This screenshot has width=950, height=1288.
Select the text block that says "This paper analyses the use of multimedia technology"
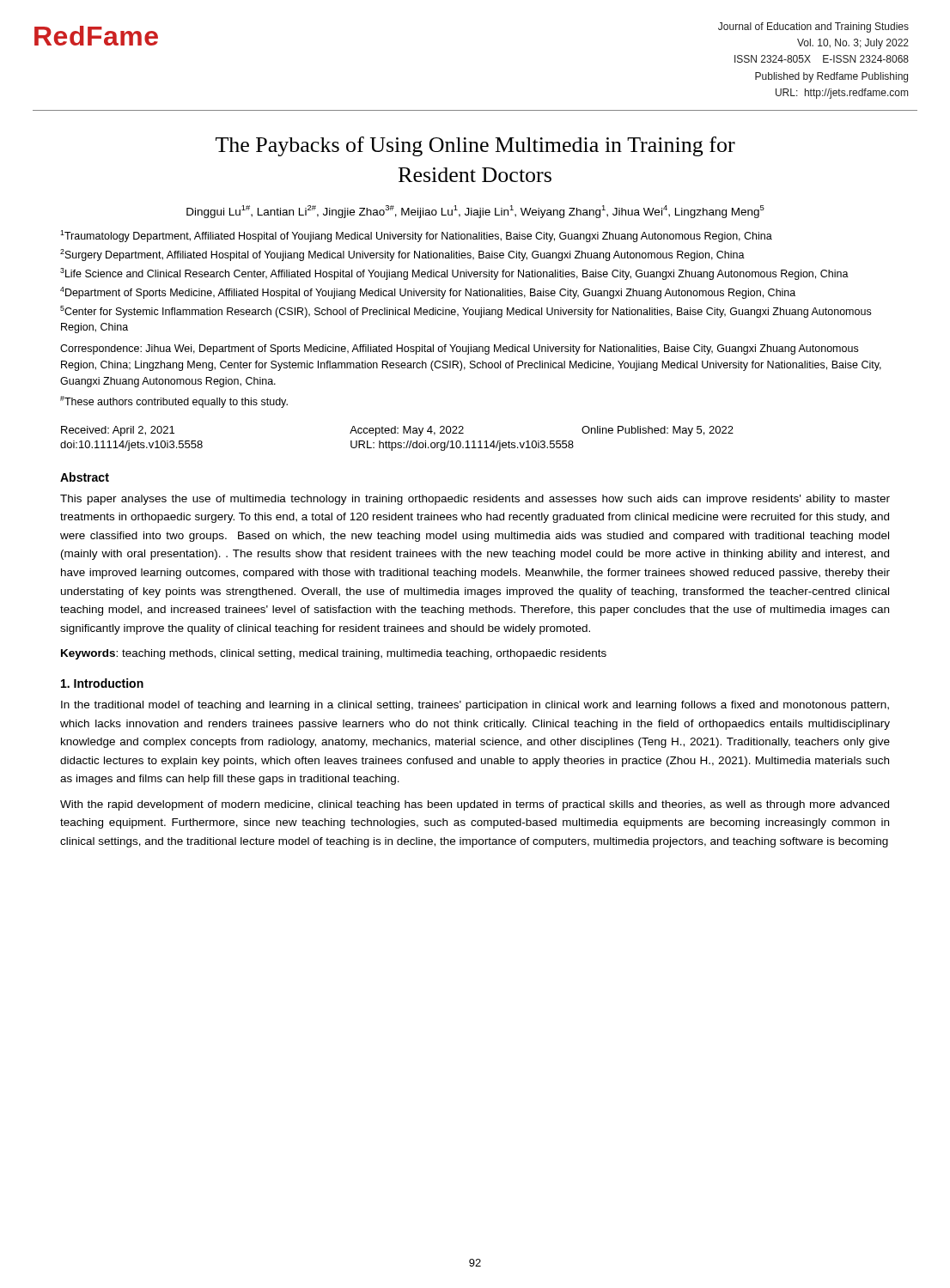point(475,563)
